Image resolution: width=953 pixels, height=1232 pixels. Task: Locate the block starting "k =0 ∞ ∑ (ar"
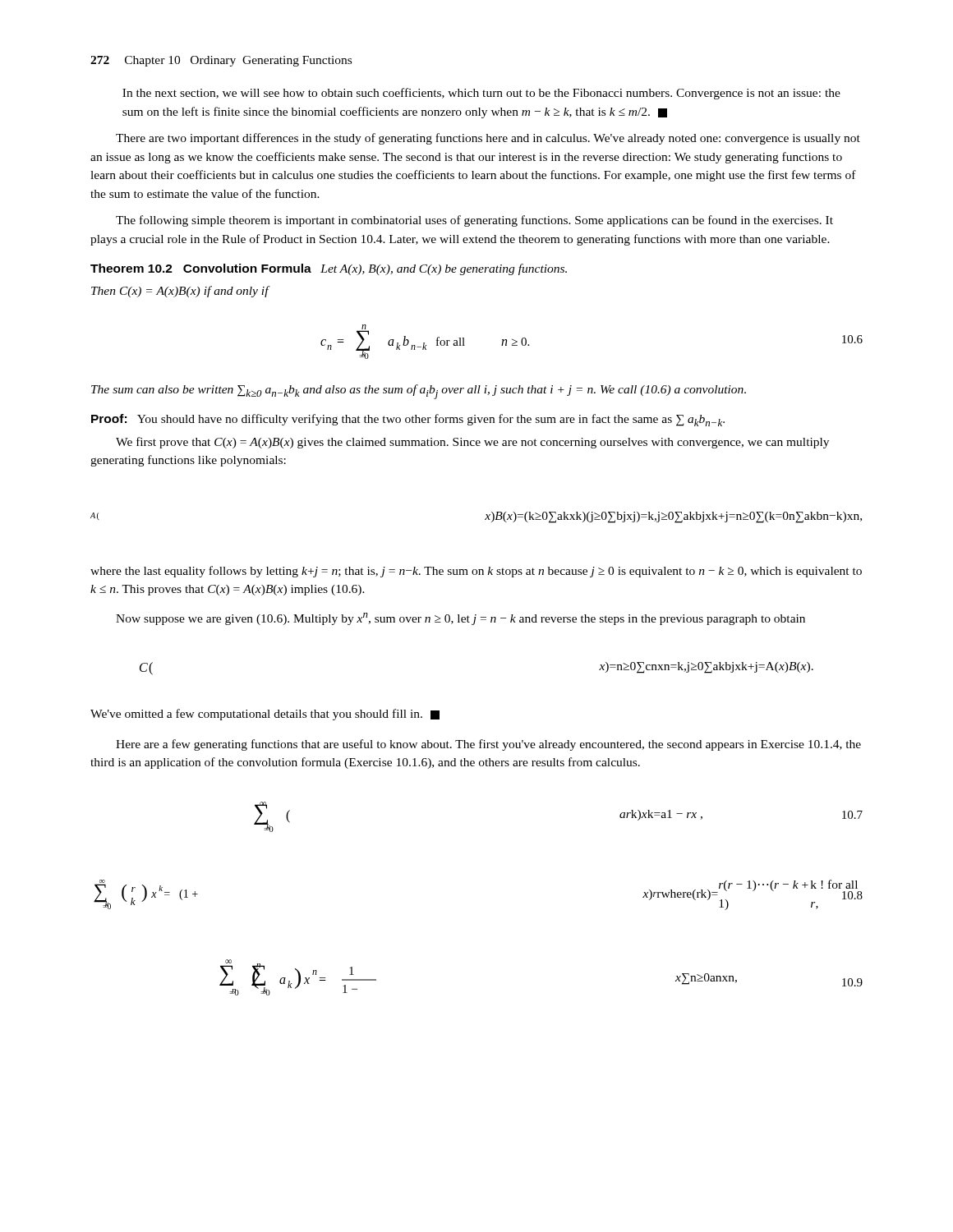261,816
